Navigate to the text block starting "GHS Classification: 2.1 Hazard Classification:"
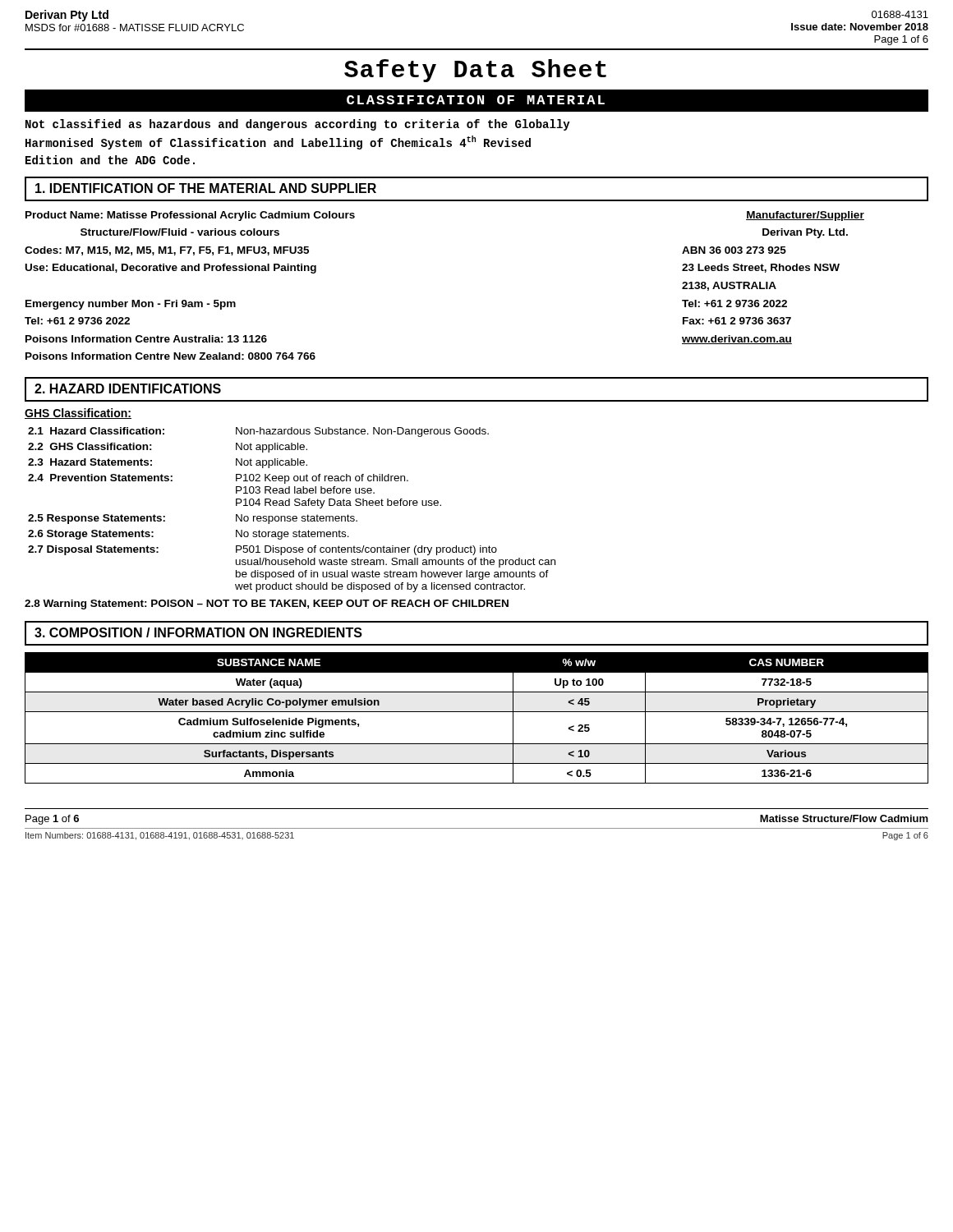This screenshot has height=1232, width=953. (78, 414)
